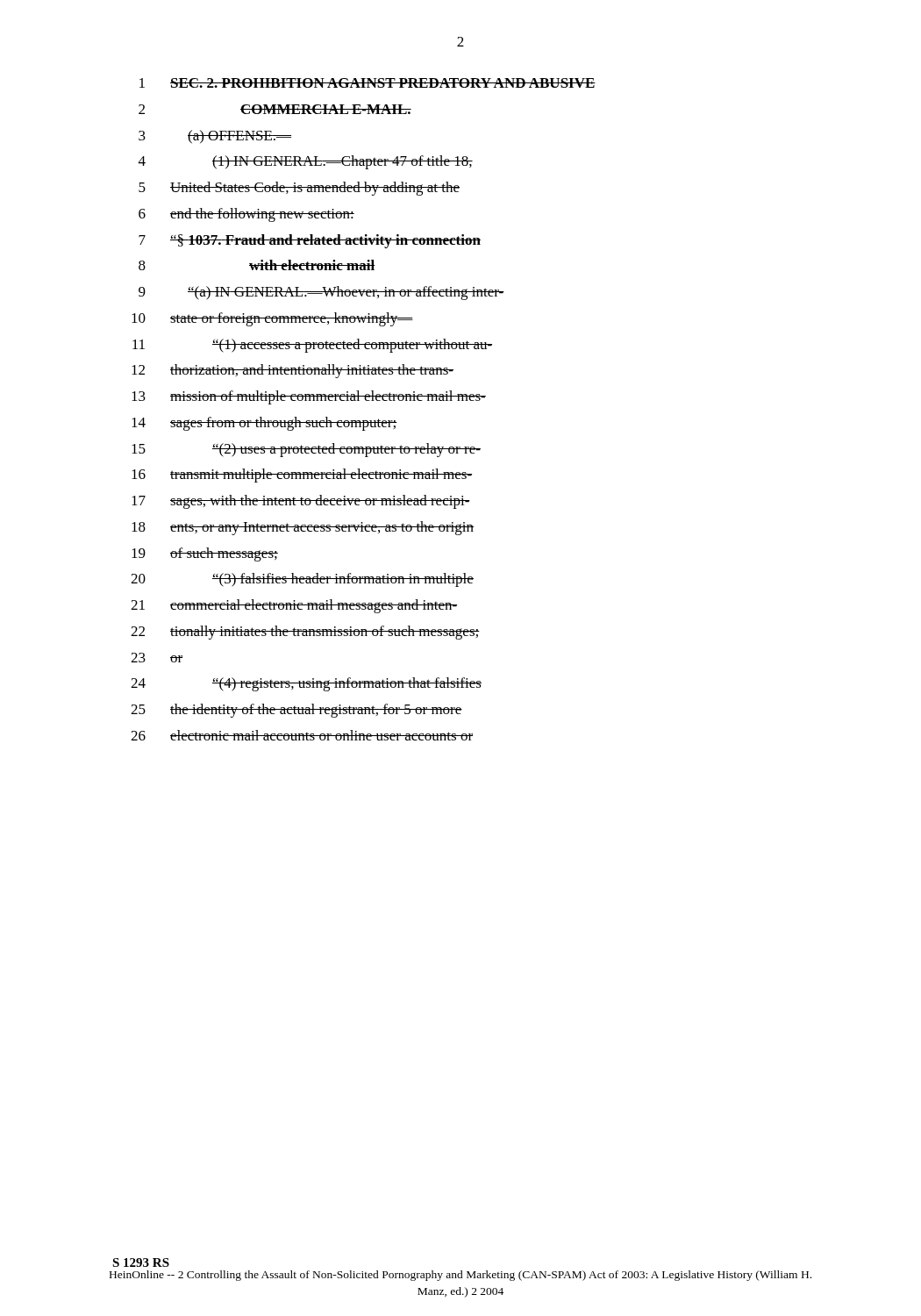Select the list item that says "6 end the following new section:"
The image size is (921, 1316).
(233, 214)
